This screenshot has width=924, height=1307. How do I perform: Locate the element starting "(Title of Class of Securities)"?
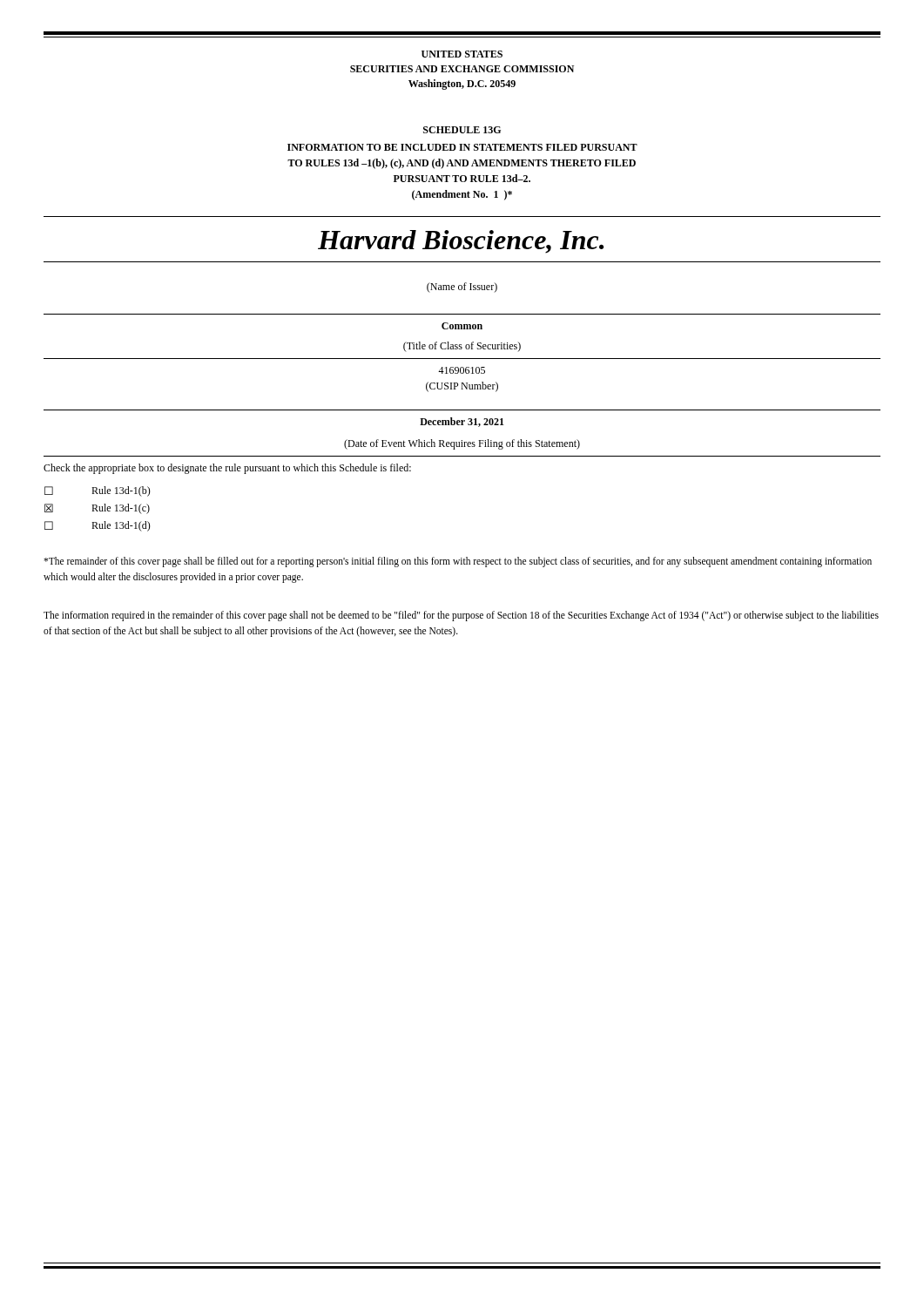[462, 346]
